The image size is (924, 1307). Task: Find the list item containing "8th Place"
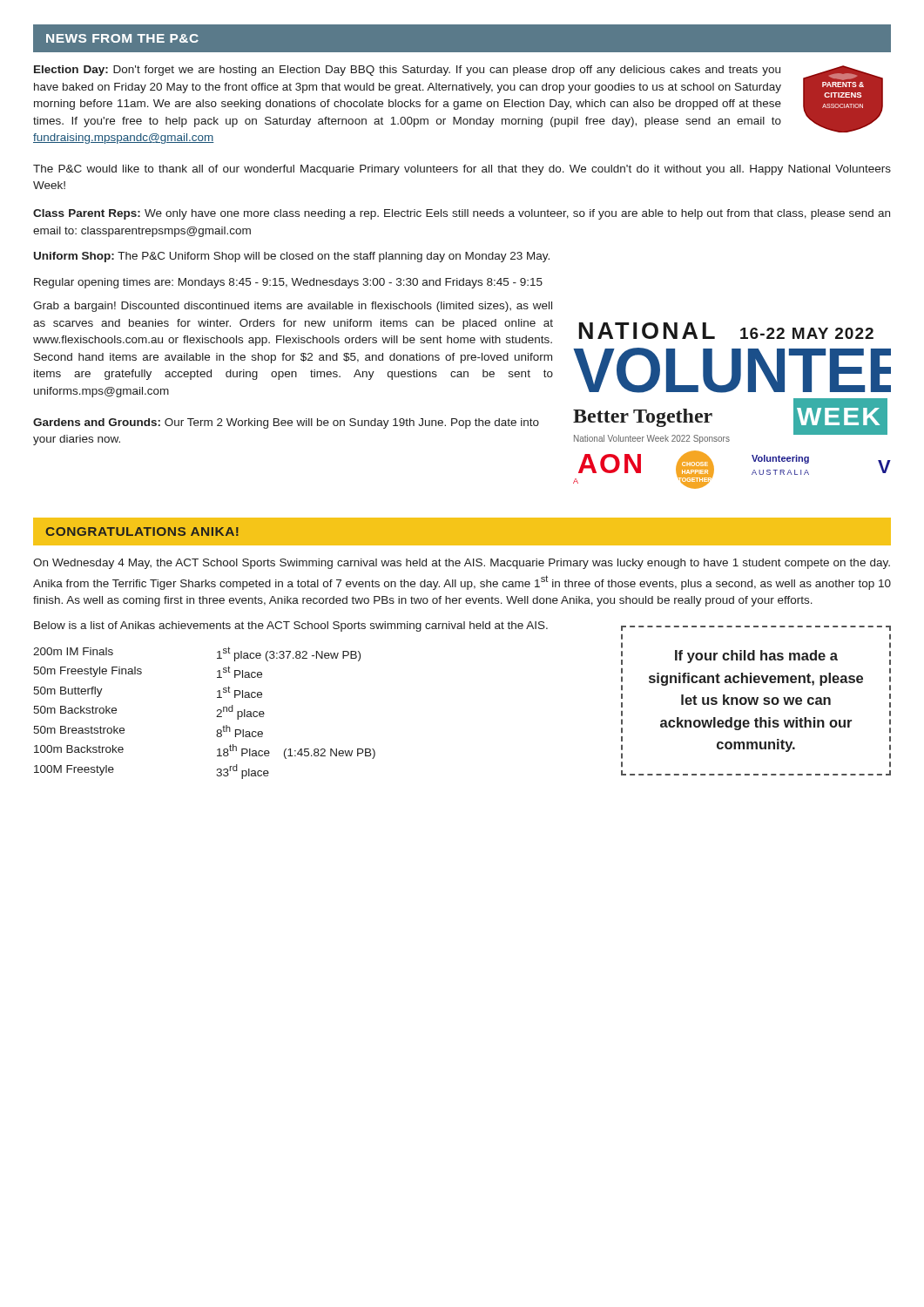coord(240,731)
